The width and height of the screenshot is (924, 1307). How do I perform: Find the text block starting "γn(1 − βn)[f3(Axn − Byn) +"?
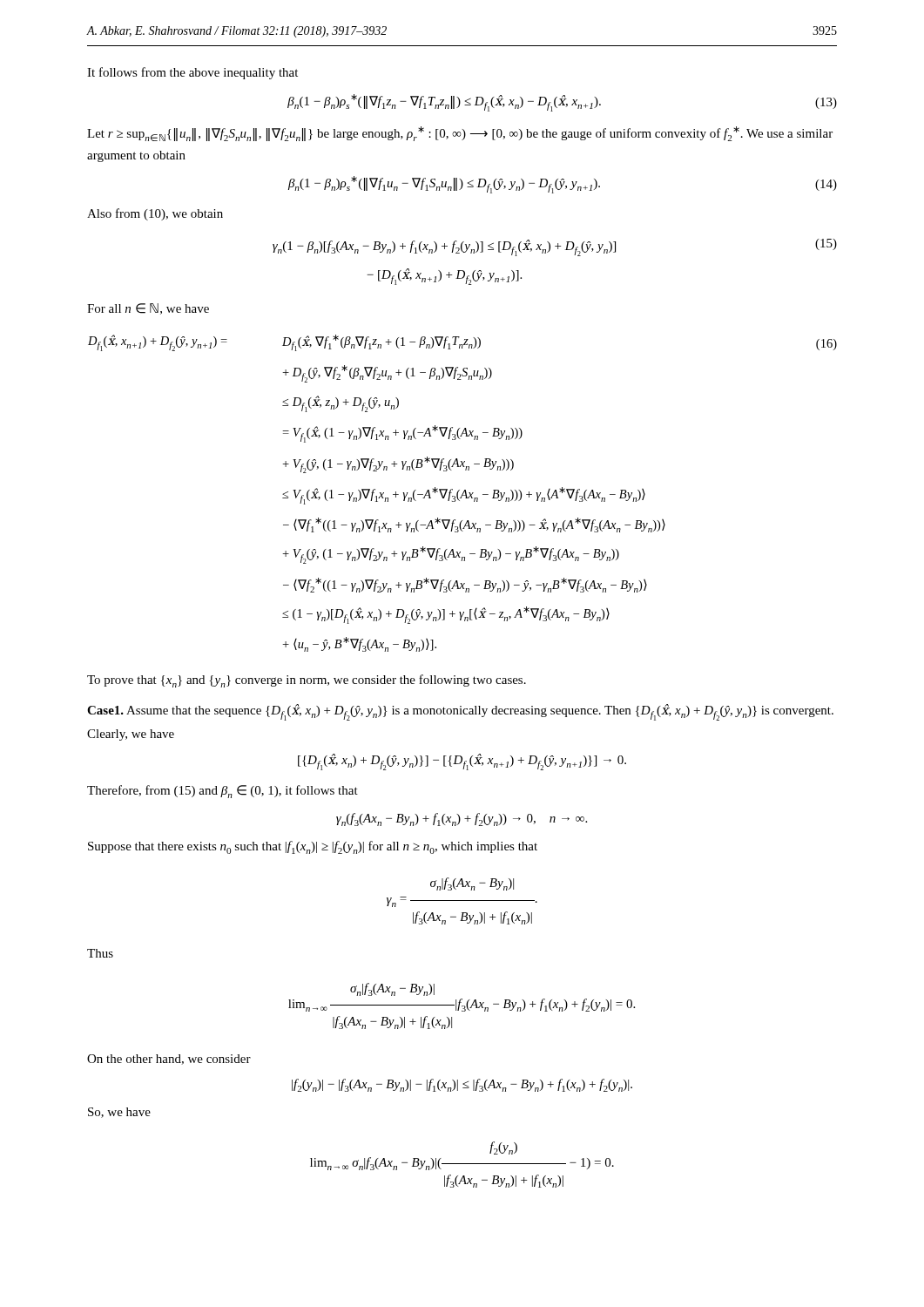point(462,261)
